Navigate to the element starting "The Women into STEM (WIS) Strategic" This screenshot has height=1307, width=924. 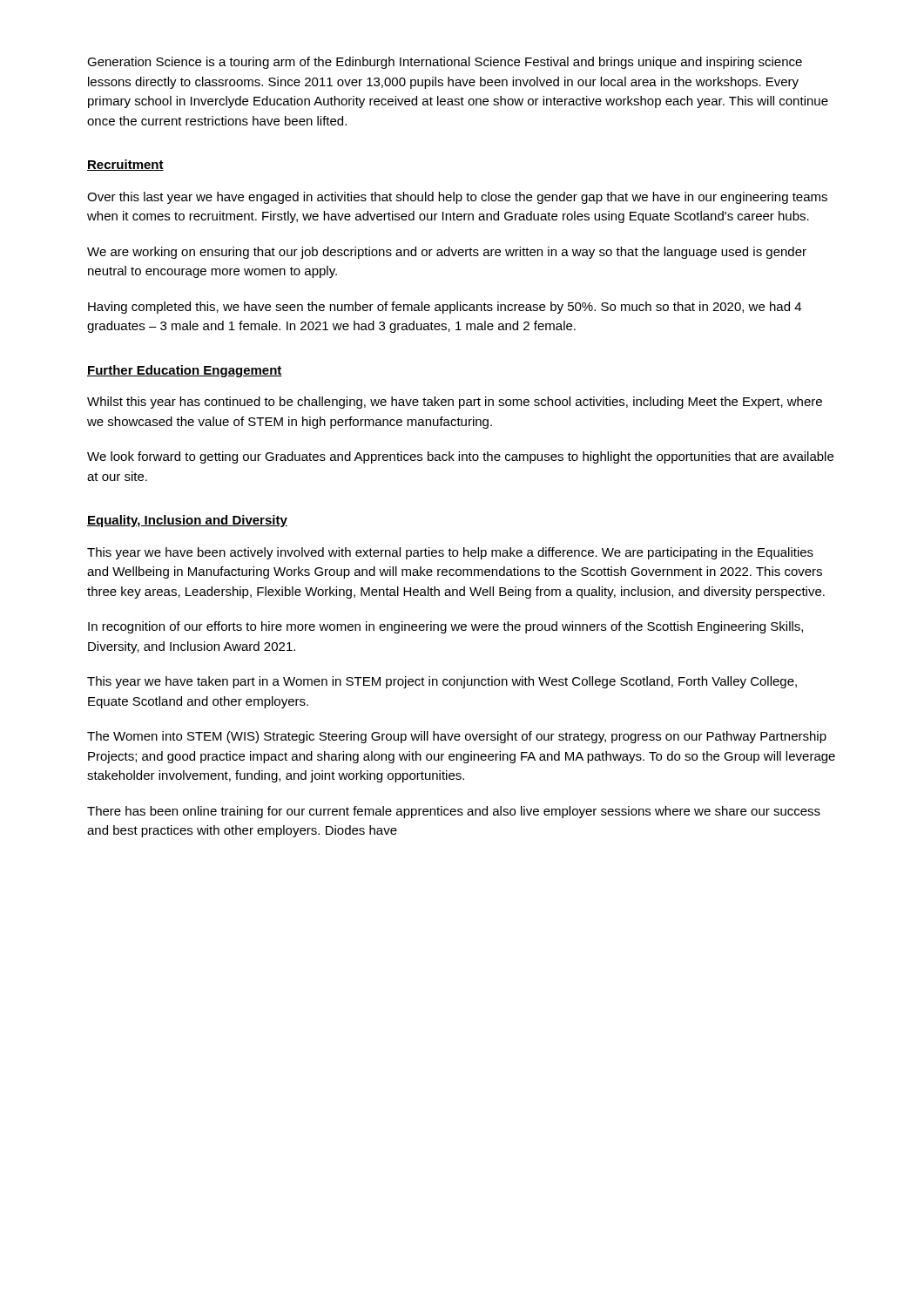pos(461,755)
